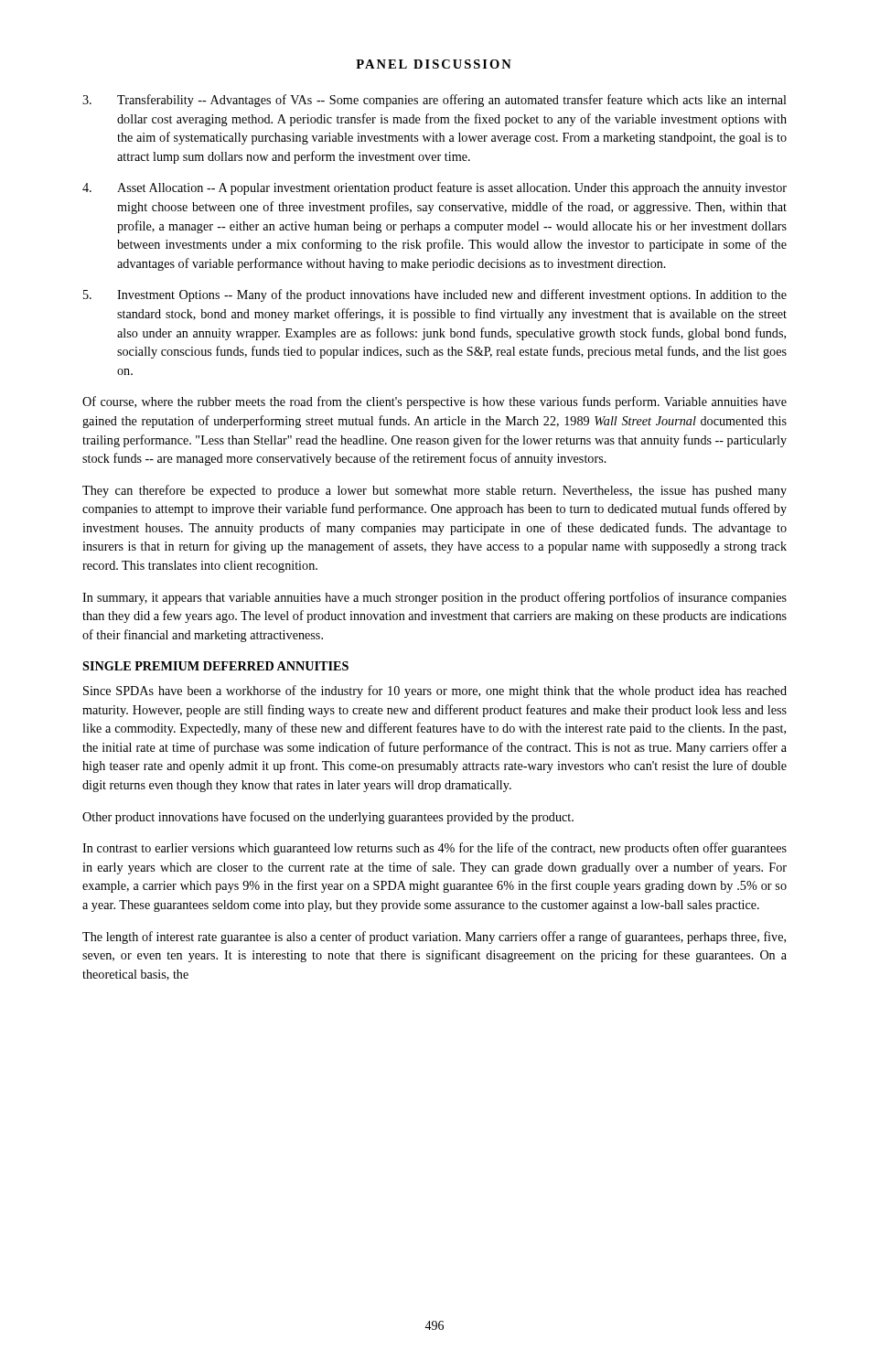Viewport: 869px width, 1372px height.
Task: Point to the text block starting "In contrast to earlier versions"
Action: pyautogui.click(x=434, y=876)
